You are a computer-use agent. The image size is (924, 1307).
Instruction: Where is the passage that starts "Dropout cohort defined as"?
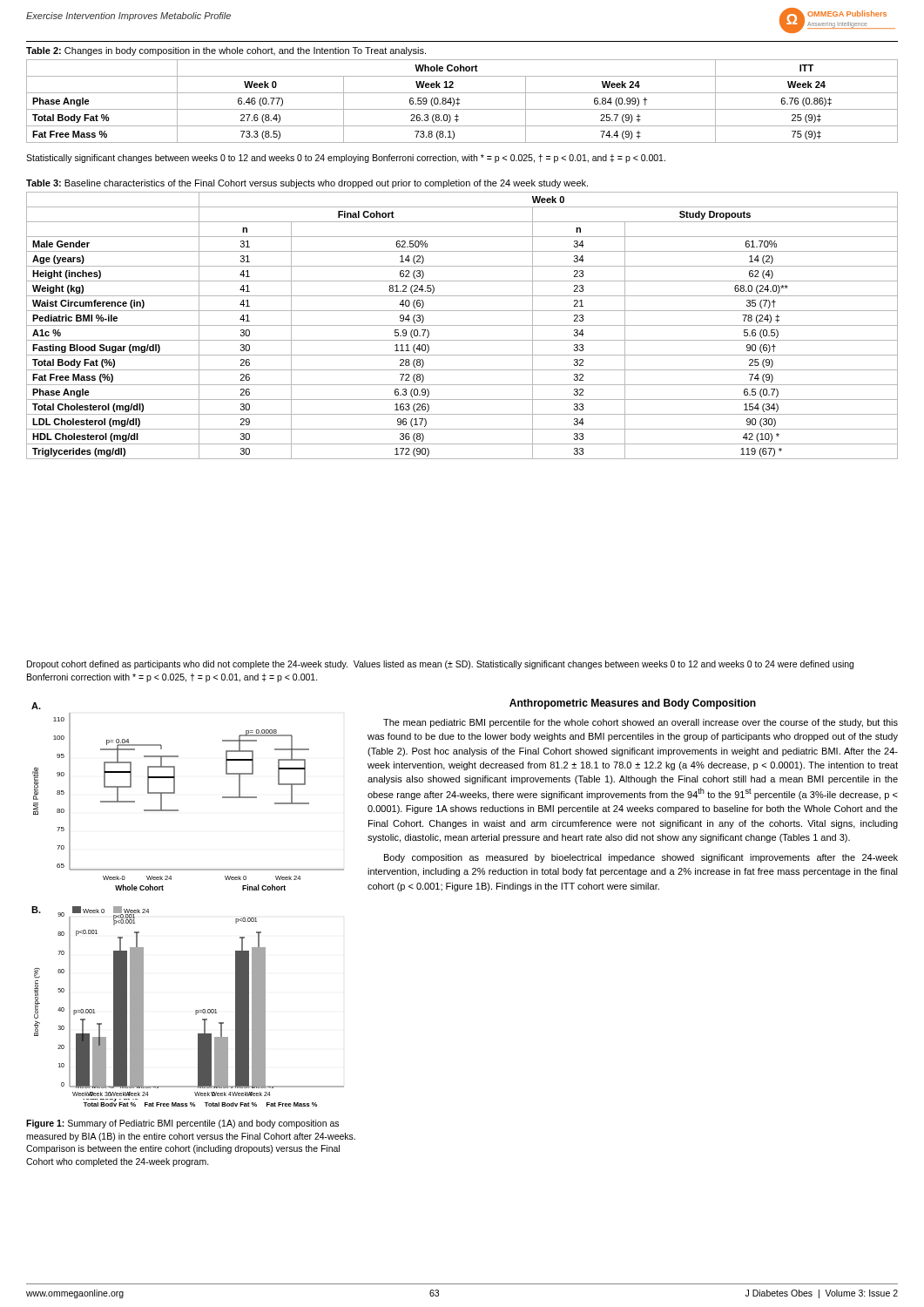[440, 670]
